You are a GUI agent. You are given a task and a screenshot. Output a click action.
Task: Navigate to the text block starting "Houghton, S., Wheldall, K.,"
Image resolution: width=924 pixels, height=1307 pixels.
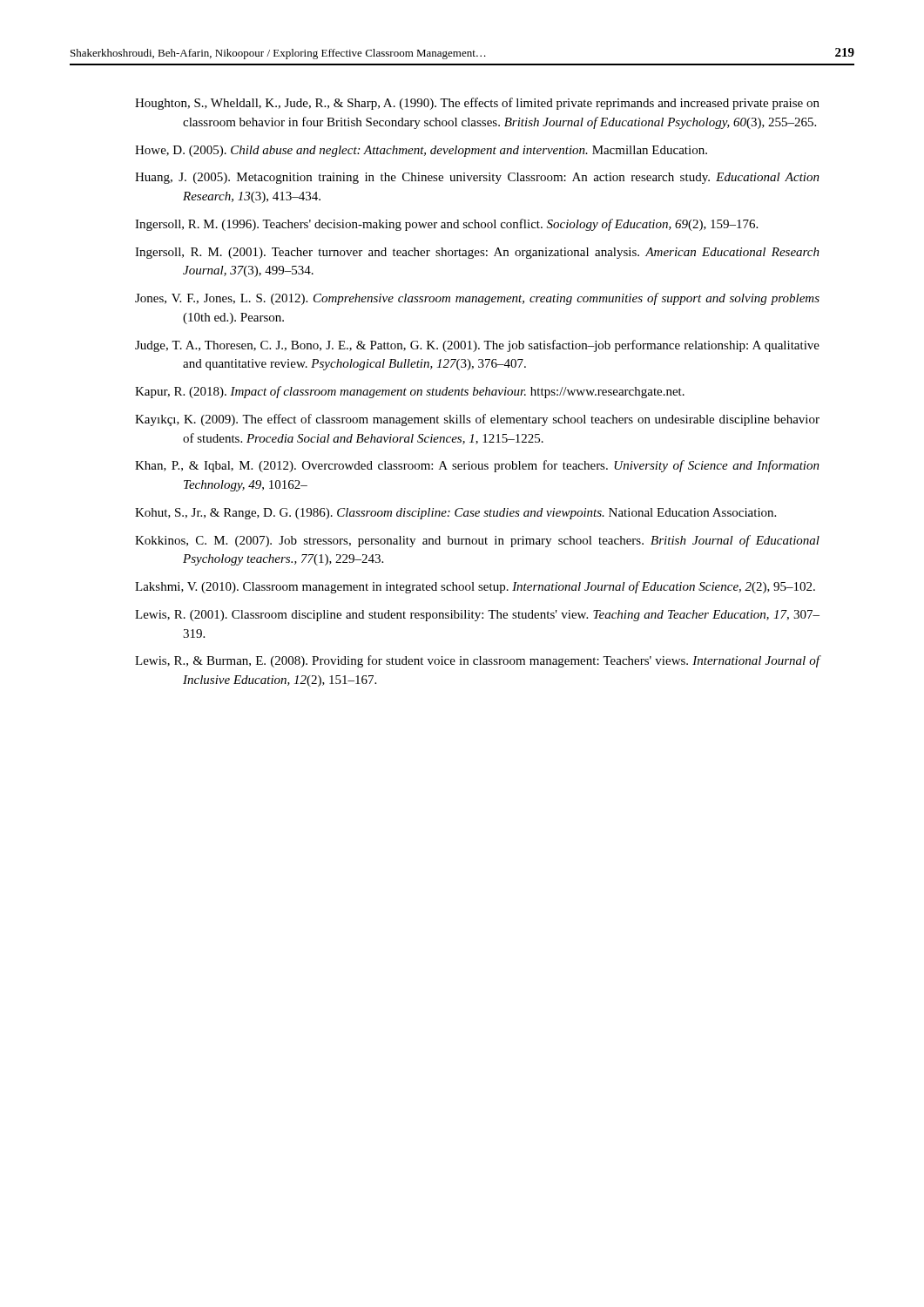tap(477, 112)
